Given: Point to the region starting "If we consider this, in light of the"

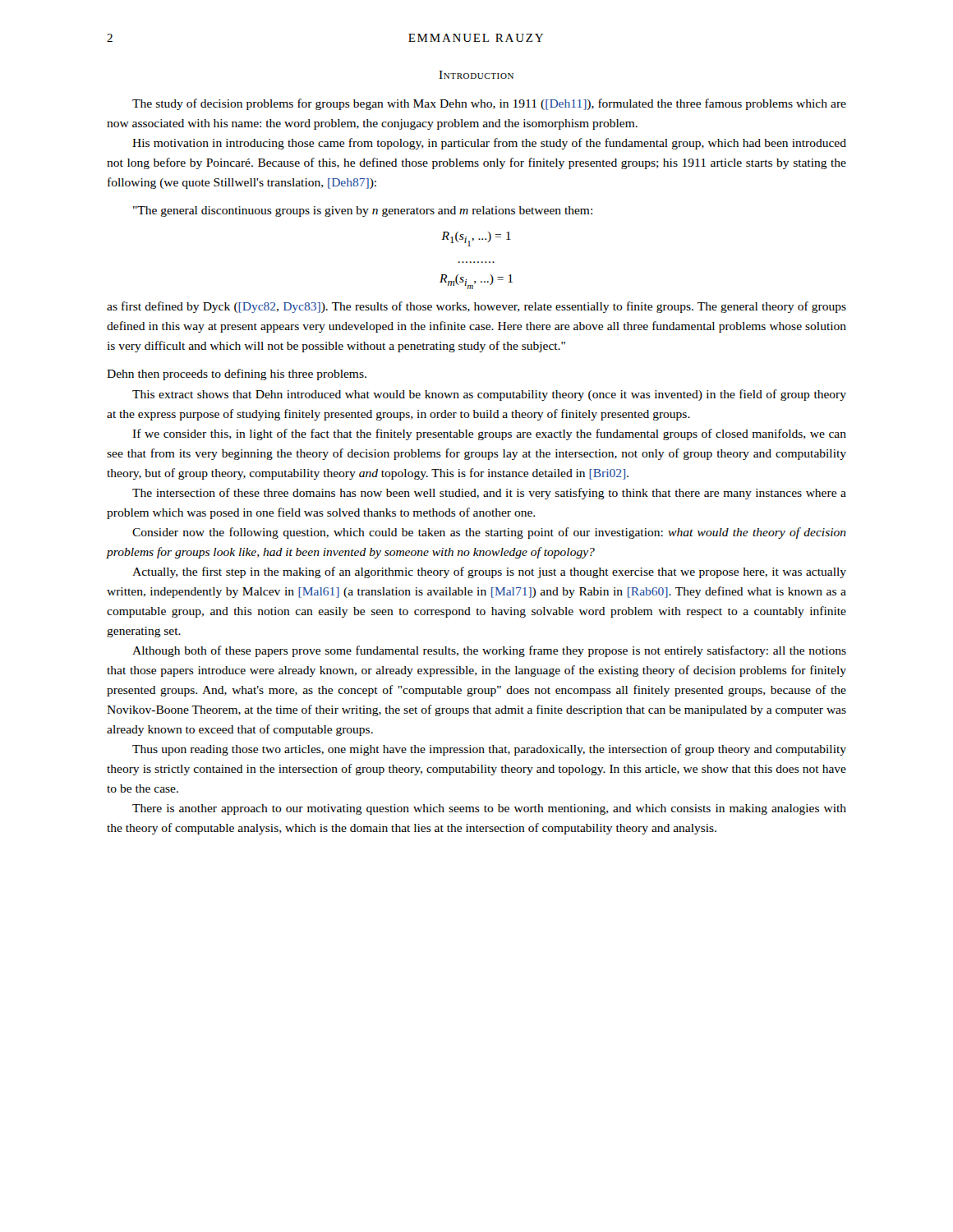Looking at the screenshot, I should pos(476,453).
